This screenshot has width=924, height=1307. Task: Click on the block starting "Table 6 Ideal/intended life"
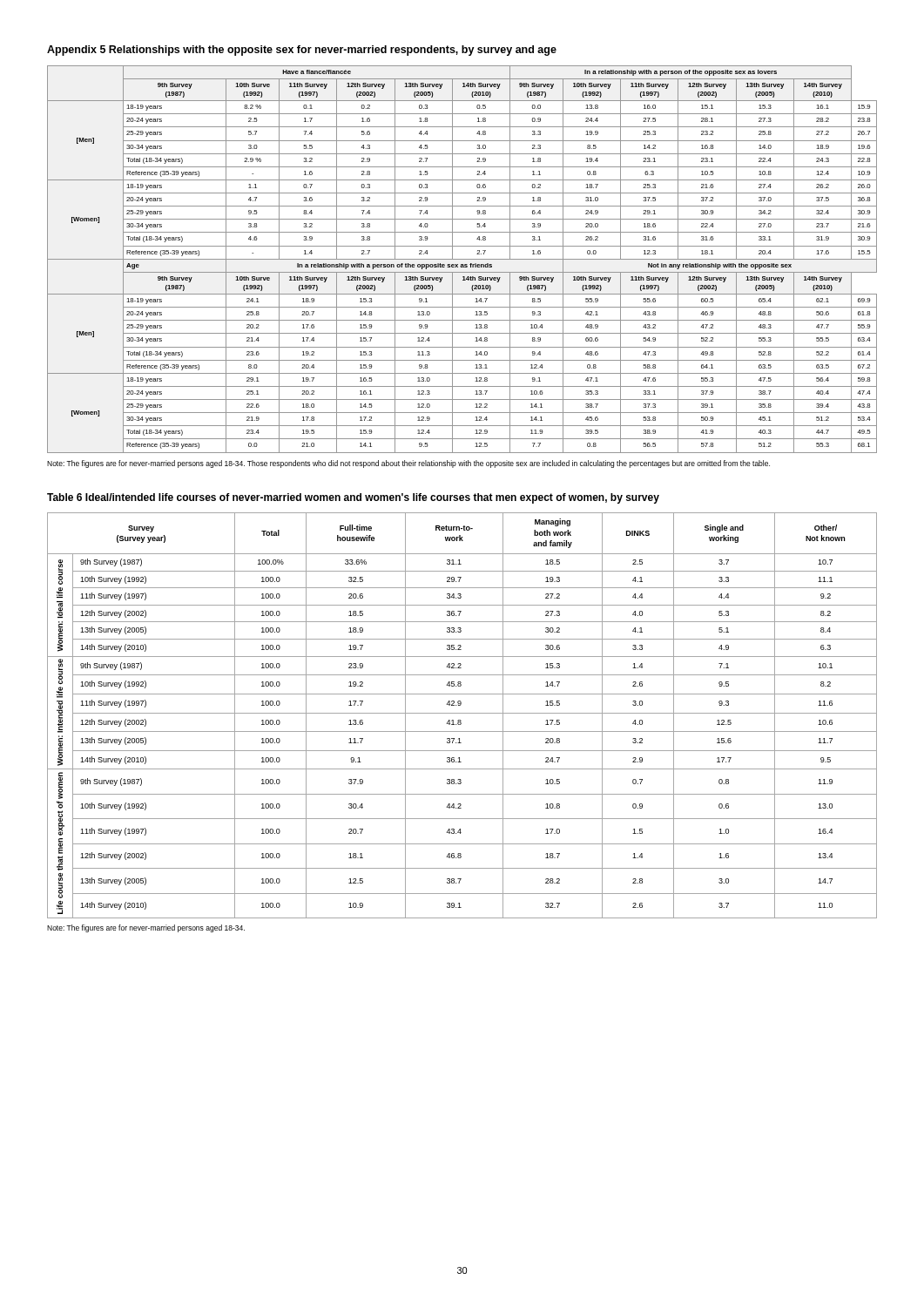[353, 498]
